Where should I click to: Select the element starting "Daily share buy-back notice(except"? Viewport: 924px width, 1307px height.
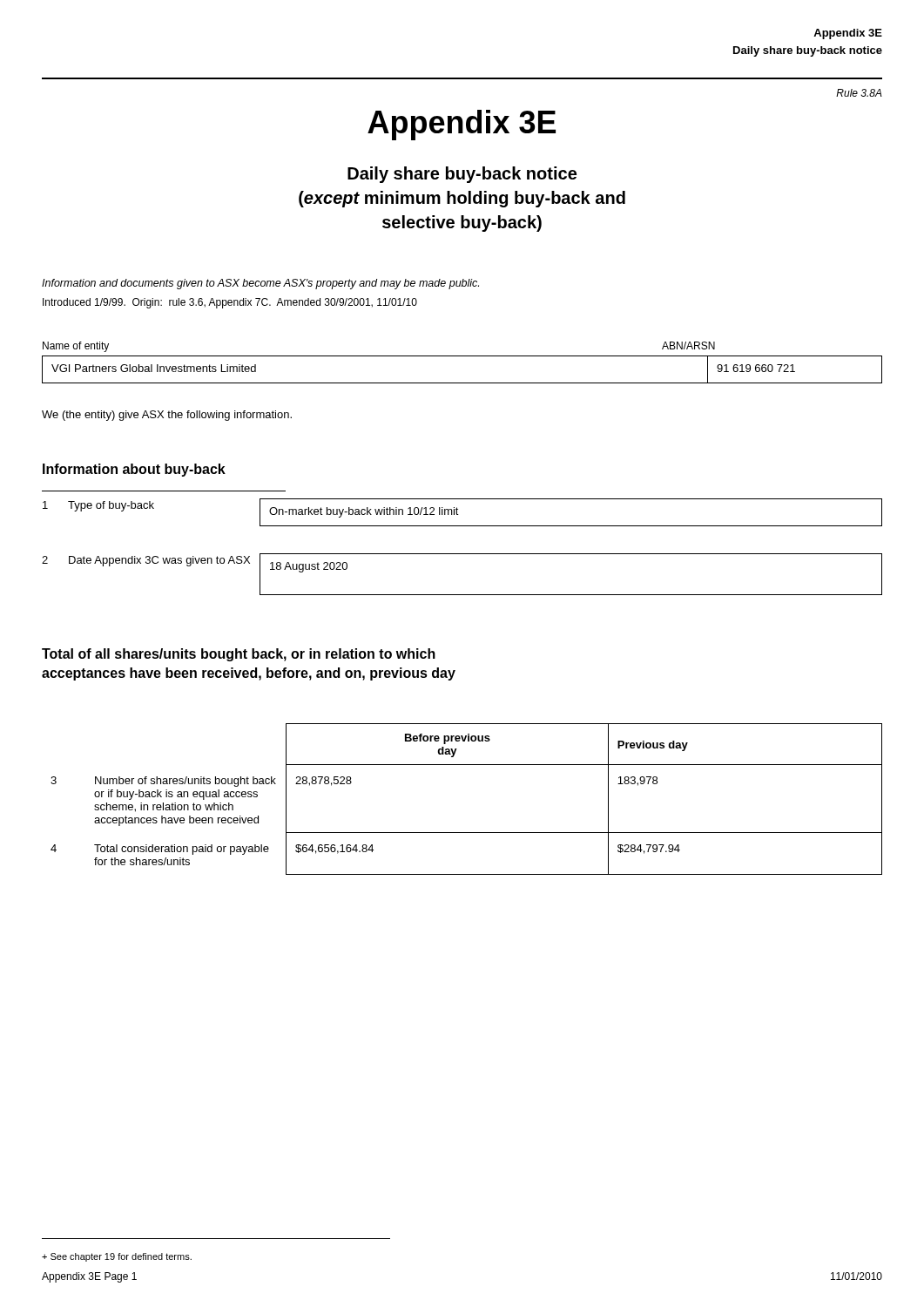(x=462, y=198)
